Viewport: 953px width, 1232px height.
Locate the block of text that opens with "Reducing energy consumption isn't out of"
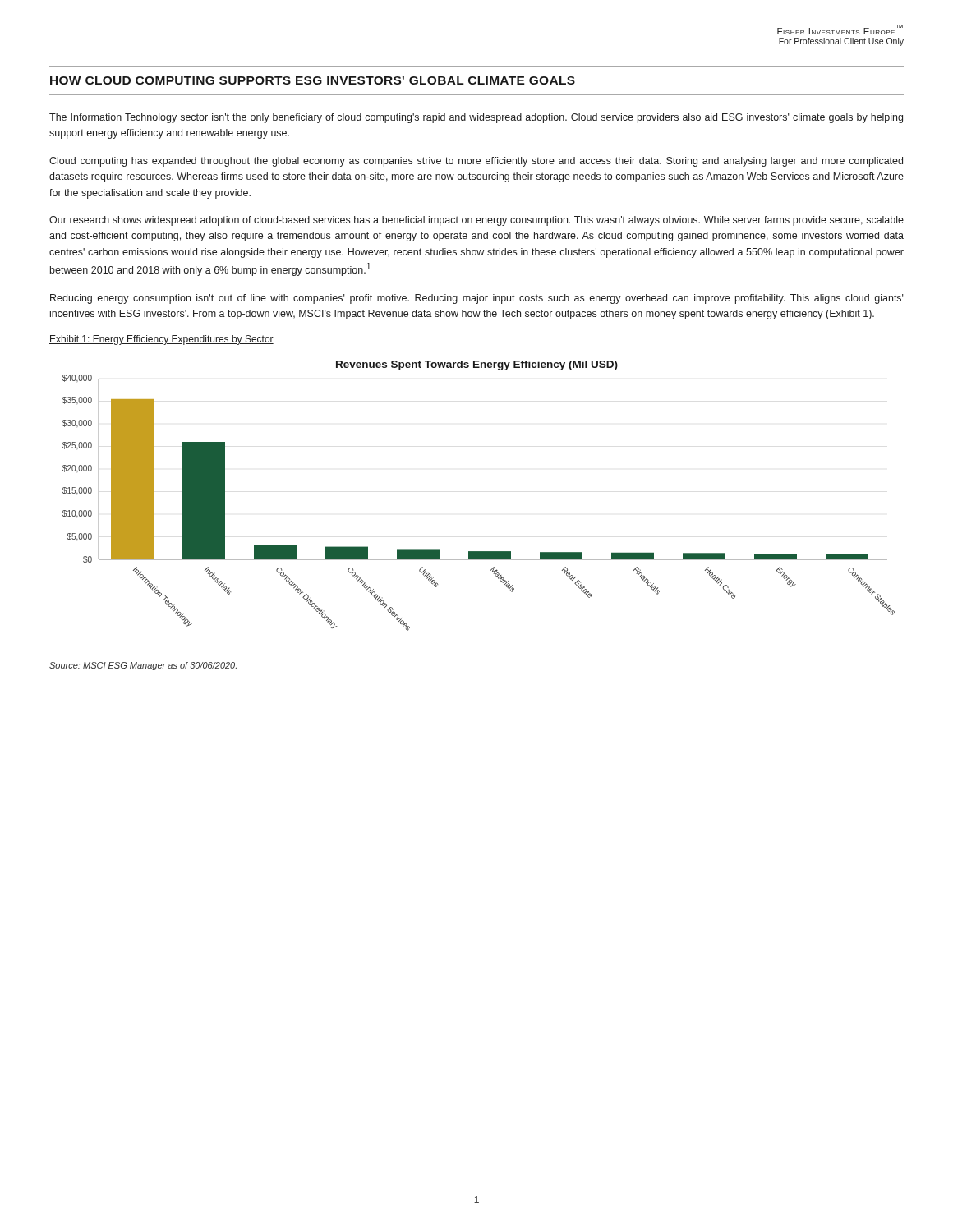coord(476,306)
